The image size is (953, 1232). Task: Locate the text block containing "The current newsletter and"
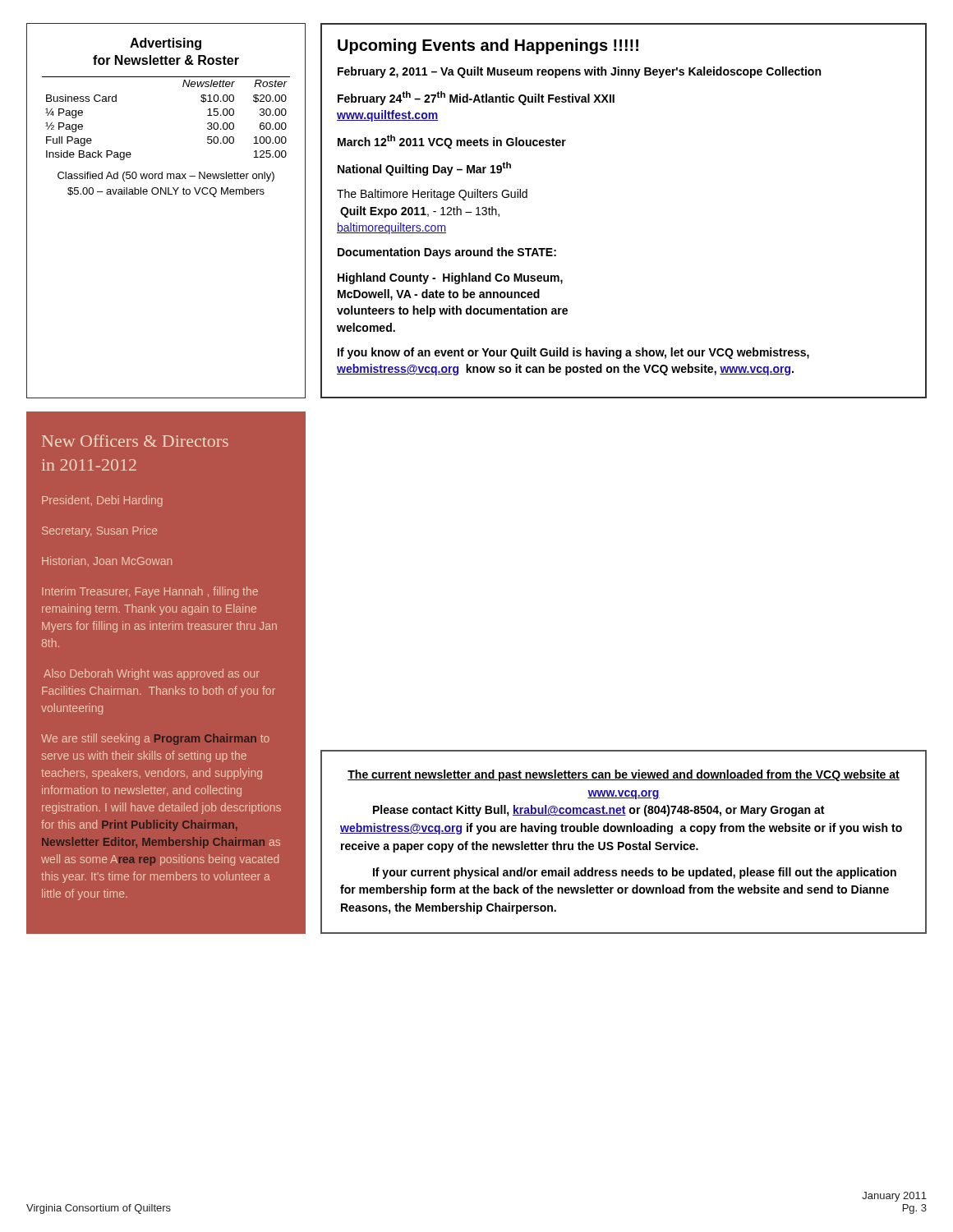pyautogui.click(x=624, y=784)
